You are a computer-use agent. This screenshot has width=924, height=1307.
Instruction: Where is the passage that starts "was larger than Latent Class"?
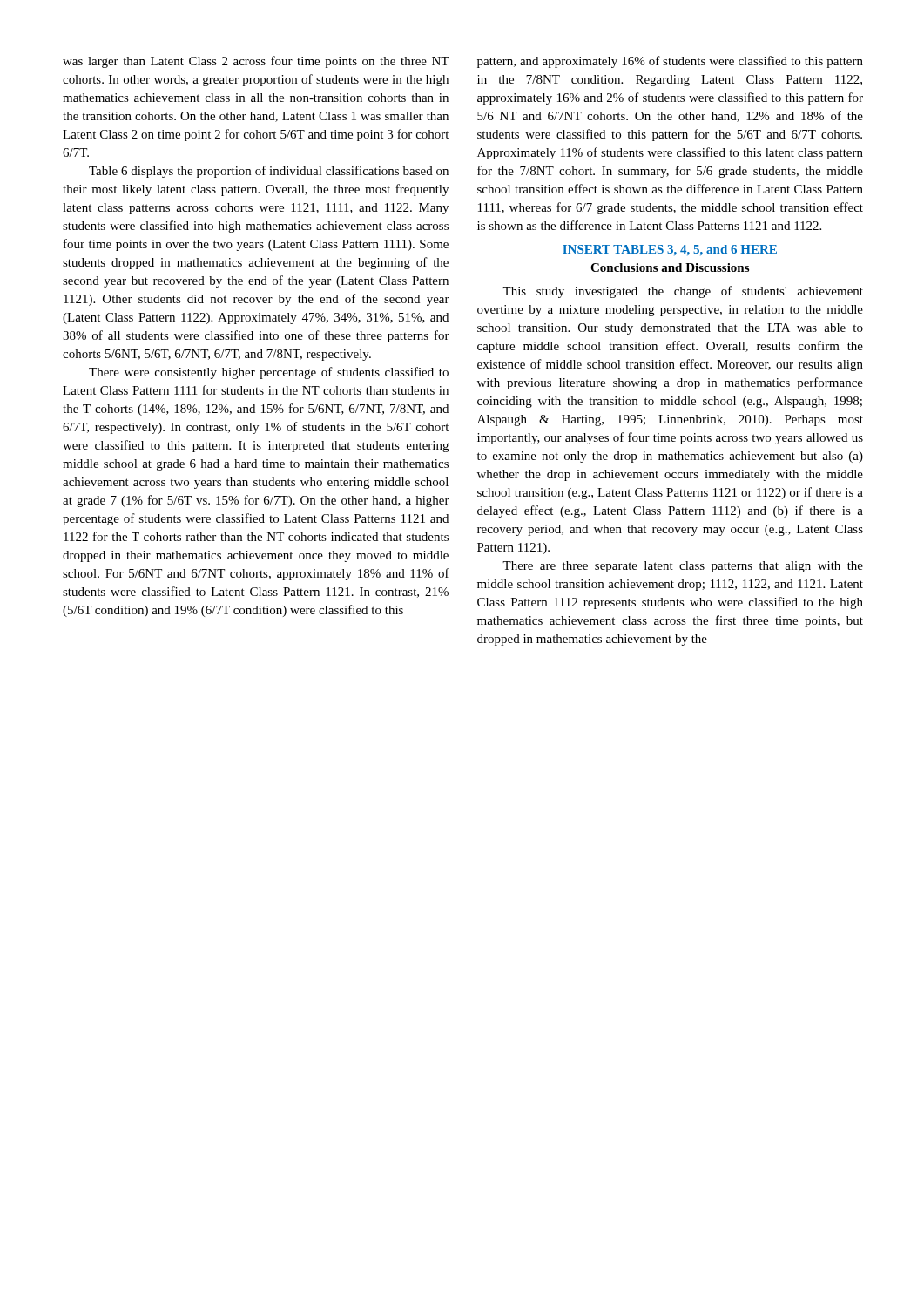(x=256, y=107)
